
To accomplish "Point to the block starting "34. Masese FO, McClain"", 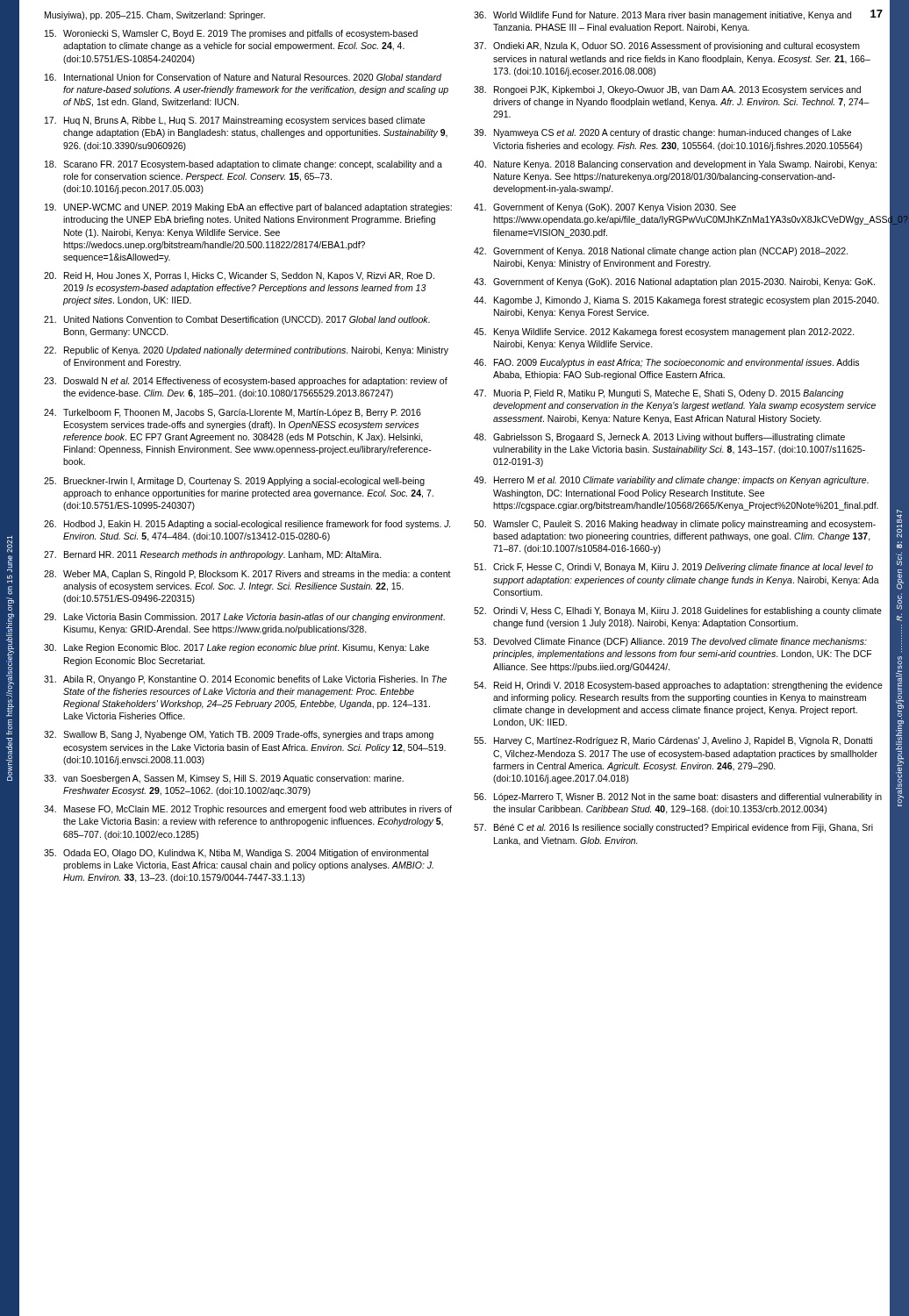I will point(248,822).
